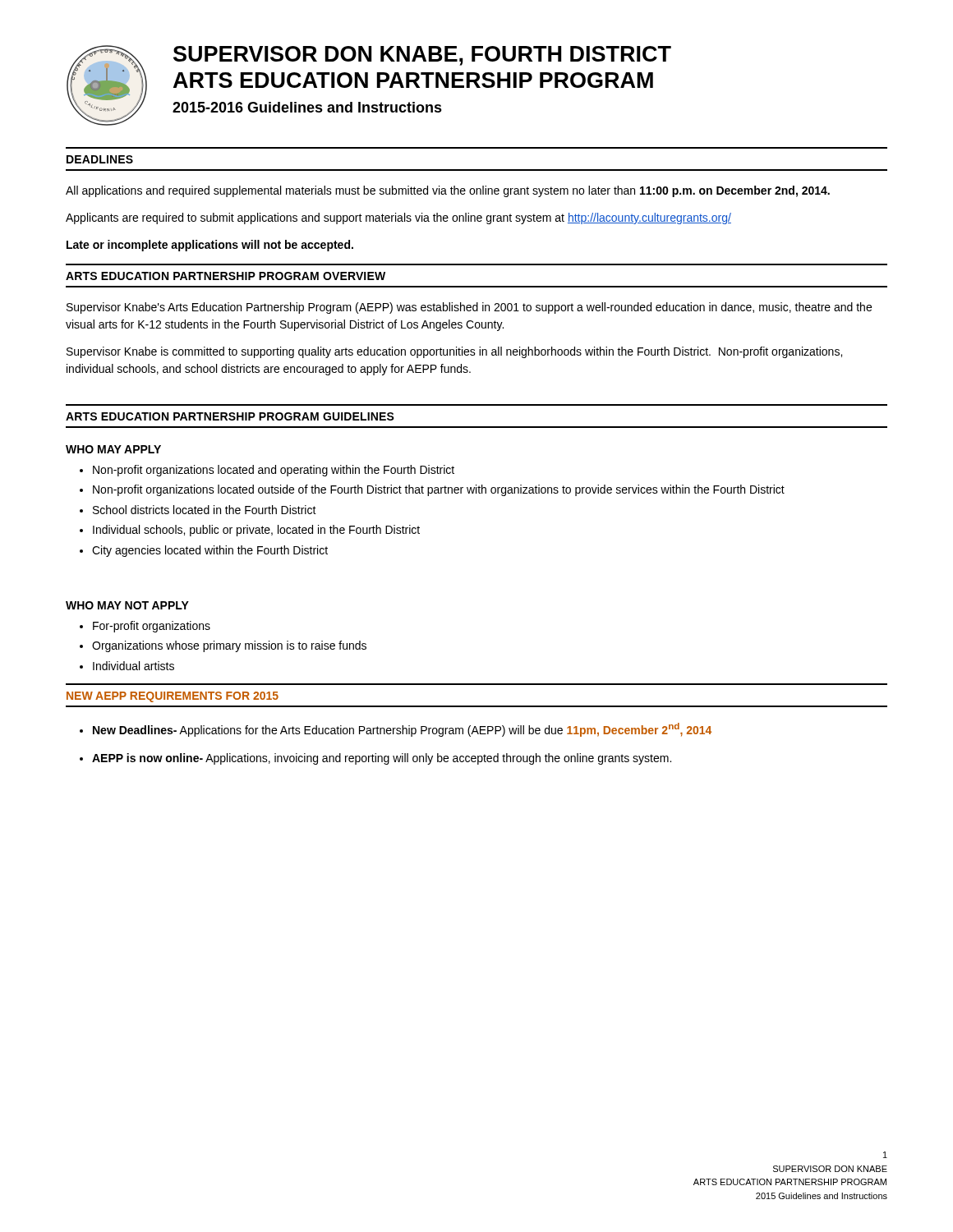
Task: Select the element starting "SUPERVISOR DON KNABE, FOURTH"
Action: (422, 68)
